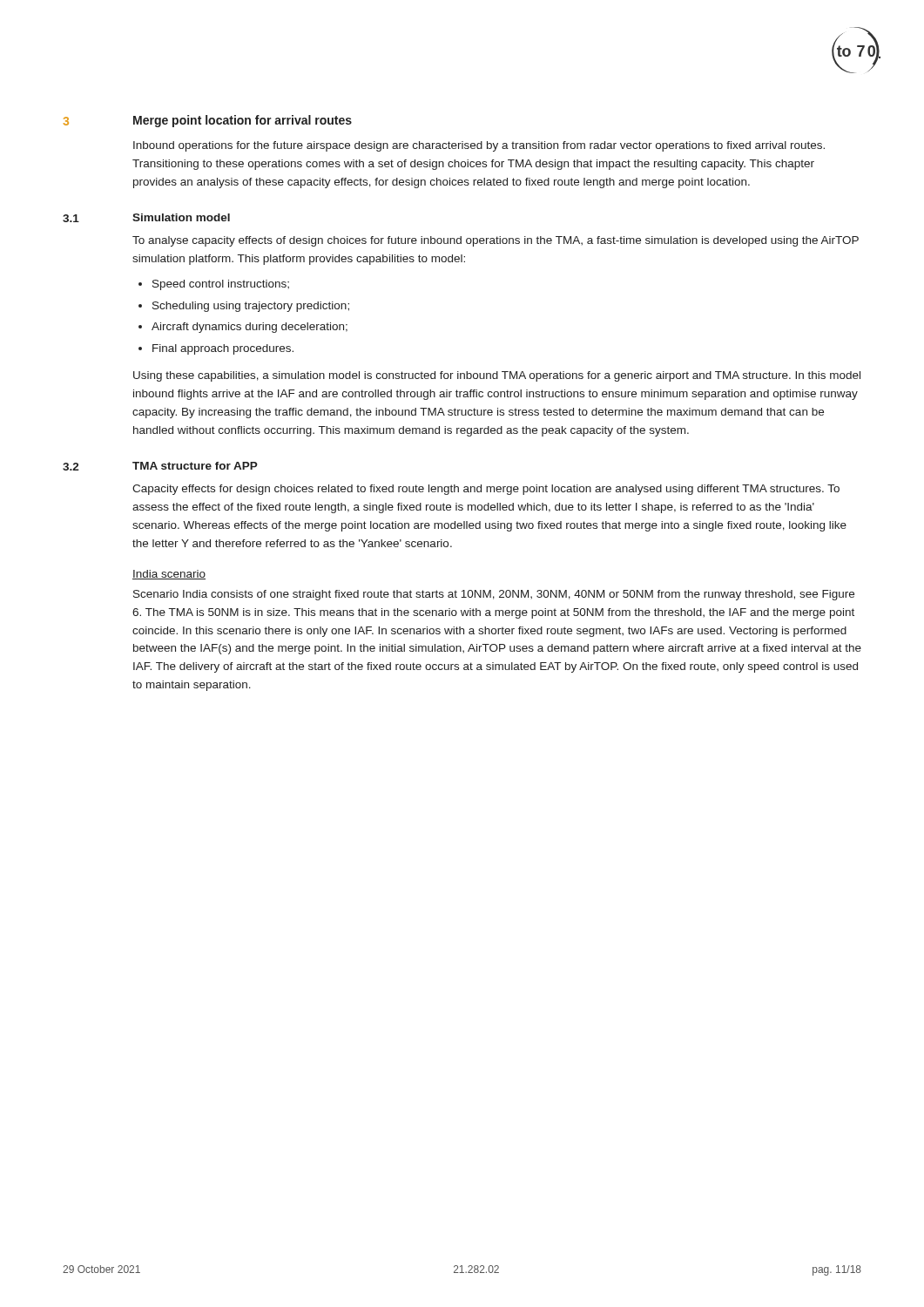Image resolution: width=924 pixels, height=1307 pixels.
Task: Locate the text block that reads "To analyse capacity"
Action: (496, 249)
